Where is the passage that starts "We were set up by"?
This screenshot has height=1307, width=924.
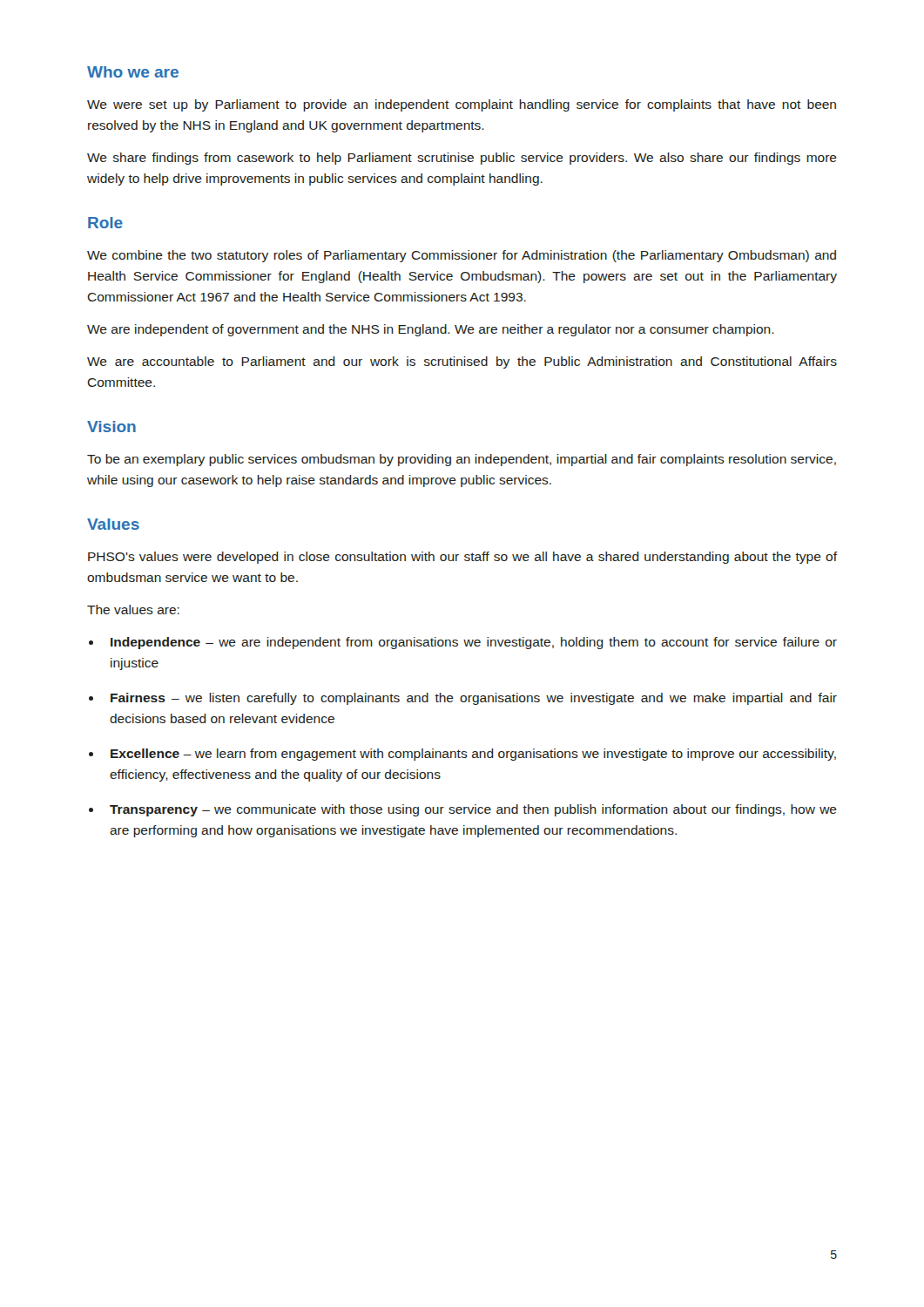click(x=462, y=115)
